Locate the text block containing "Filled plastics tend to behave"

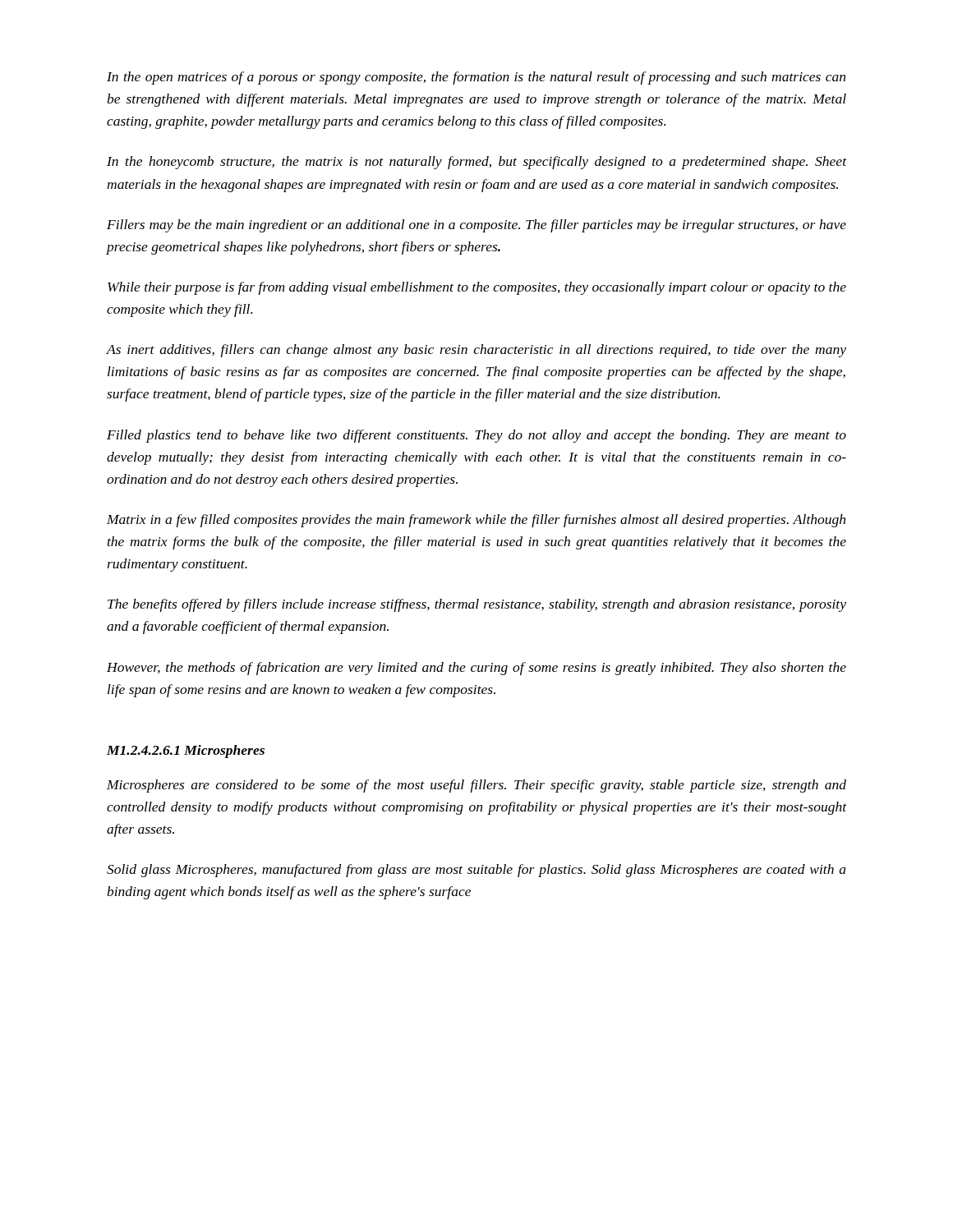(476, 457)
